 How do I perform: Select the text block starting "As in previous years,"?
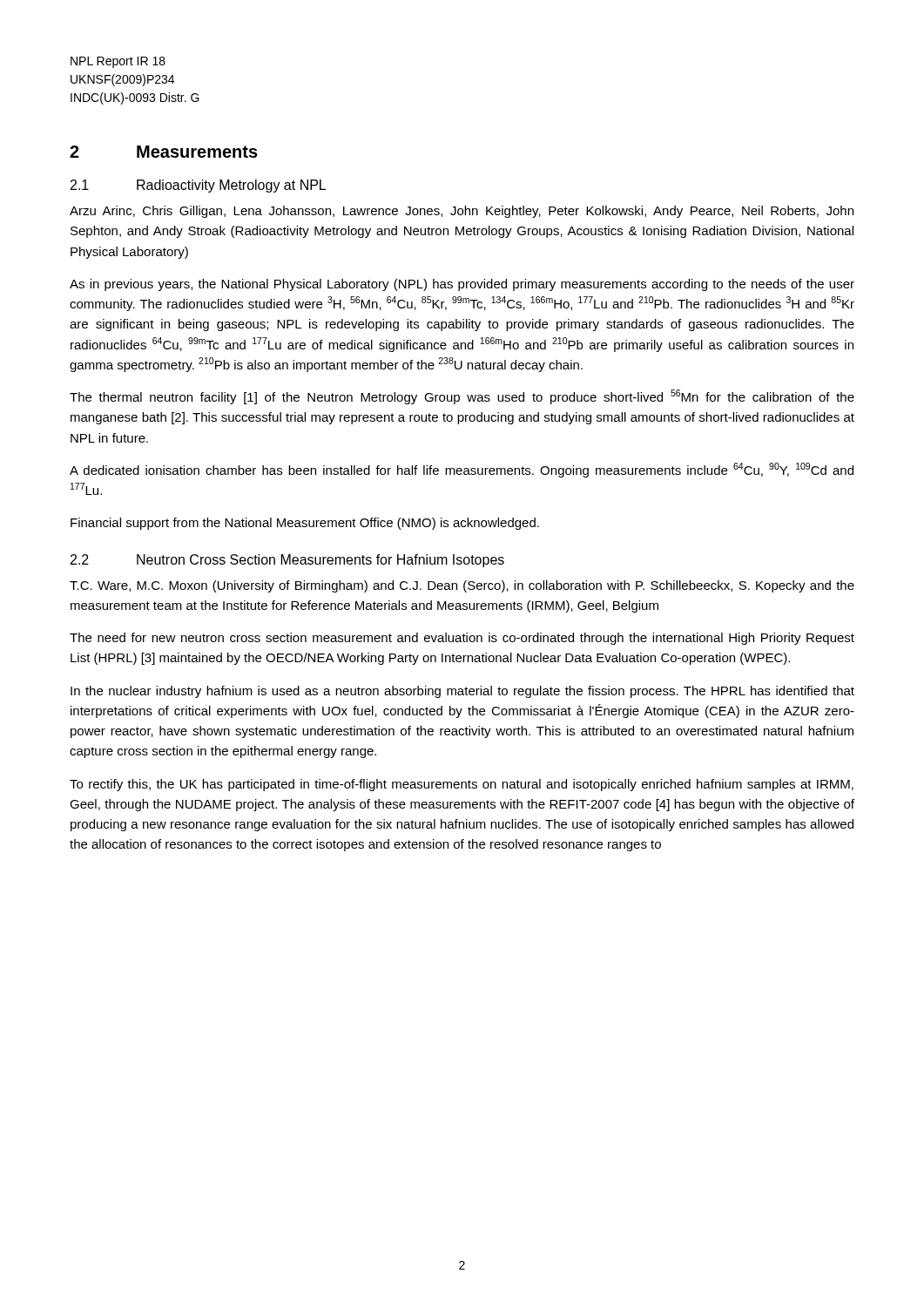(x=462, y=324)
